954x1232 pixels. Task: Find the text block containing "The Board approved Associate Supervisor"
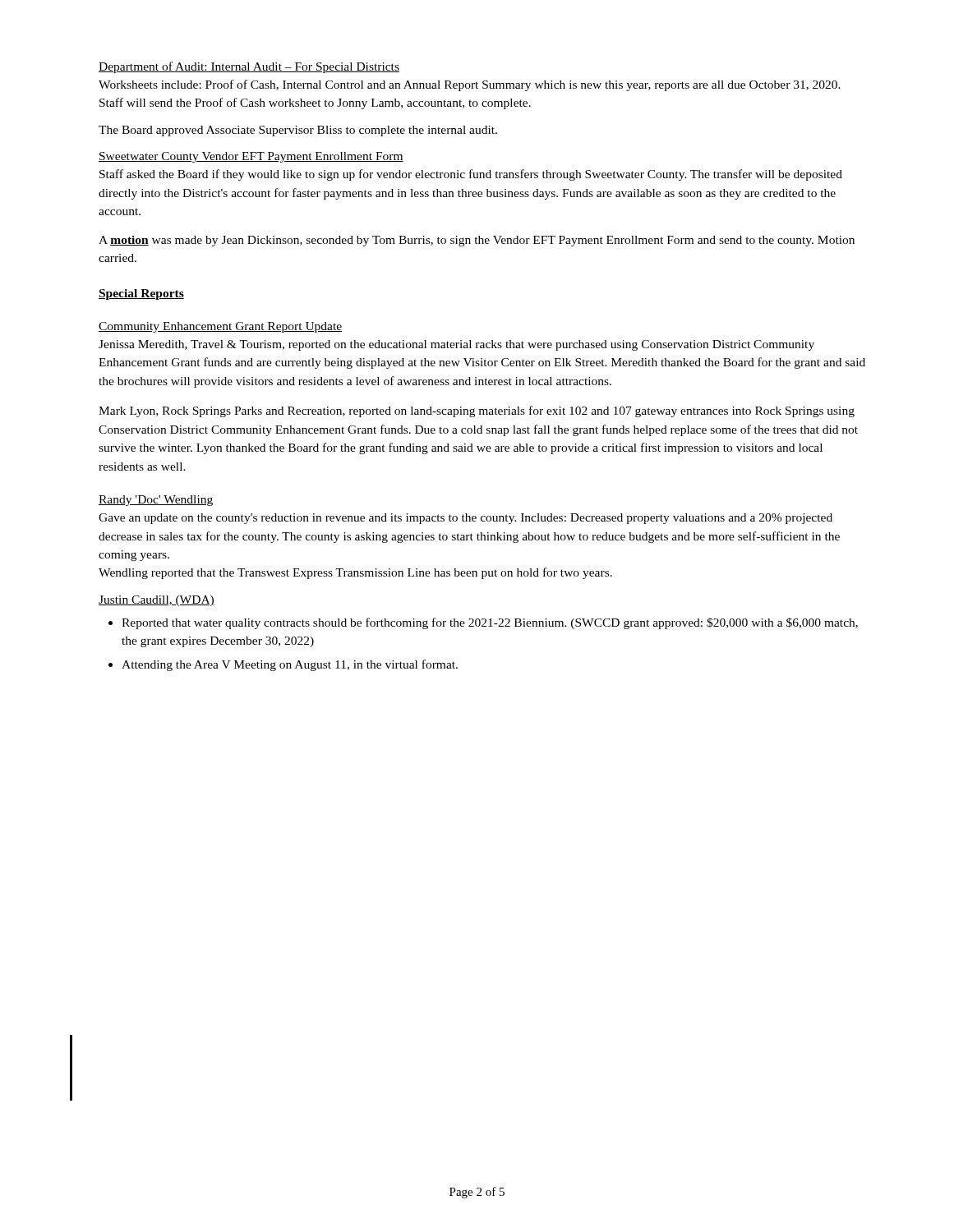[298, 129]
